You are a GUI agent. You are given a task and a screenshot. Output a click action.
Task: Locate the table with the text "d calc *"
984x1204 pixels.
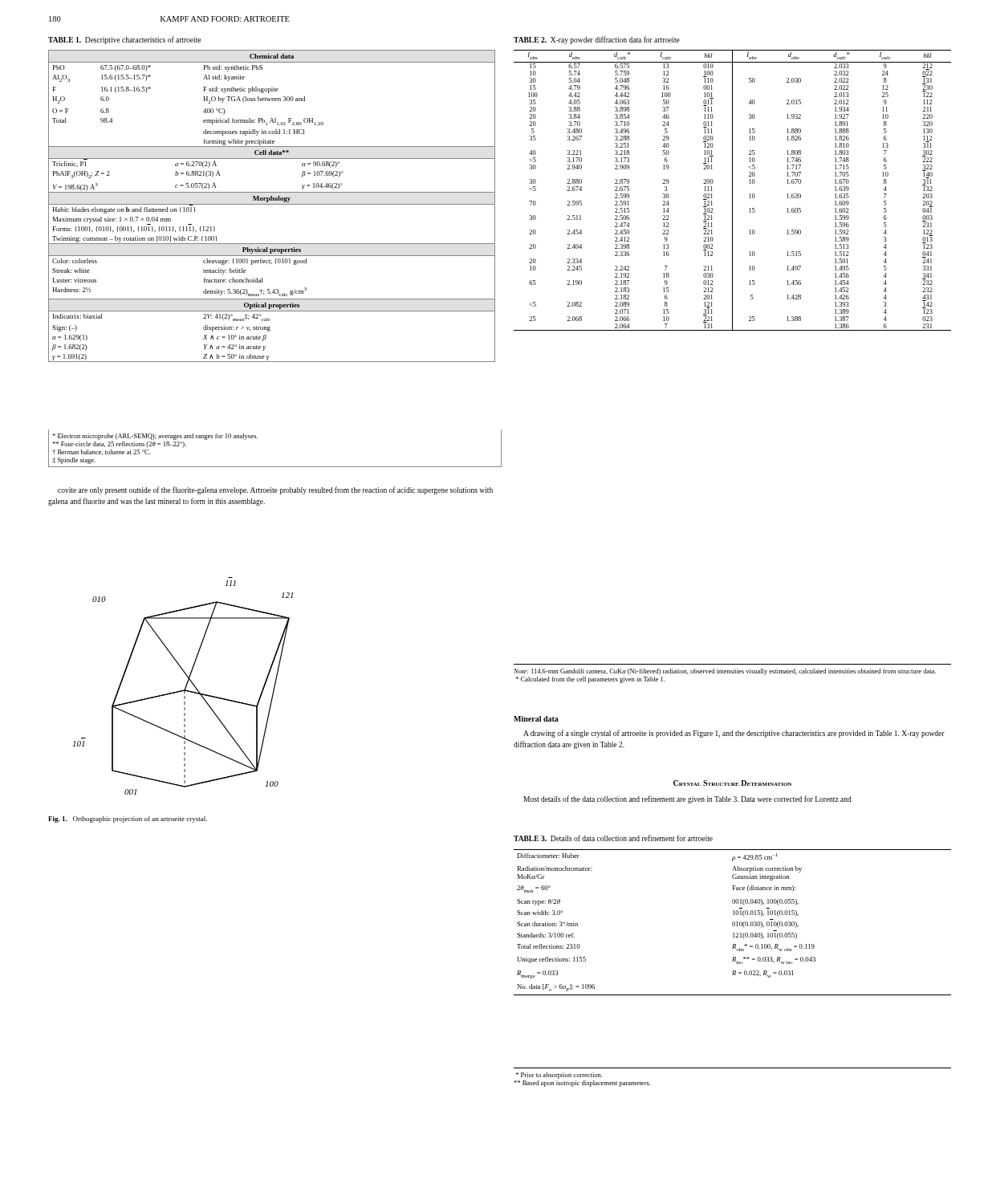click(x=732, y=190)
